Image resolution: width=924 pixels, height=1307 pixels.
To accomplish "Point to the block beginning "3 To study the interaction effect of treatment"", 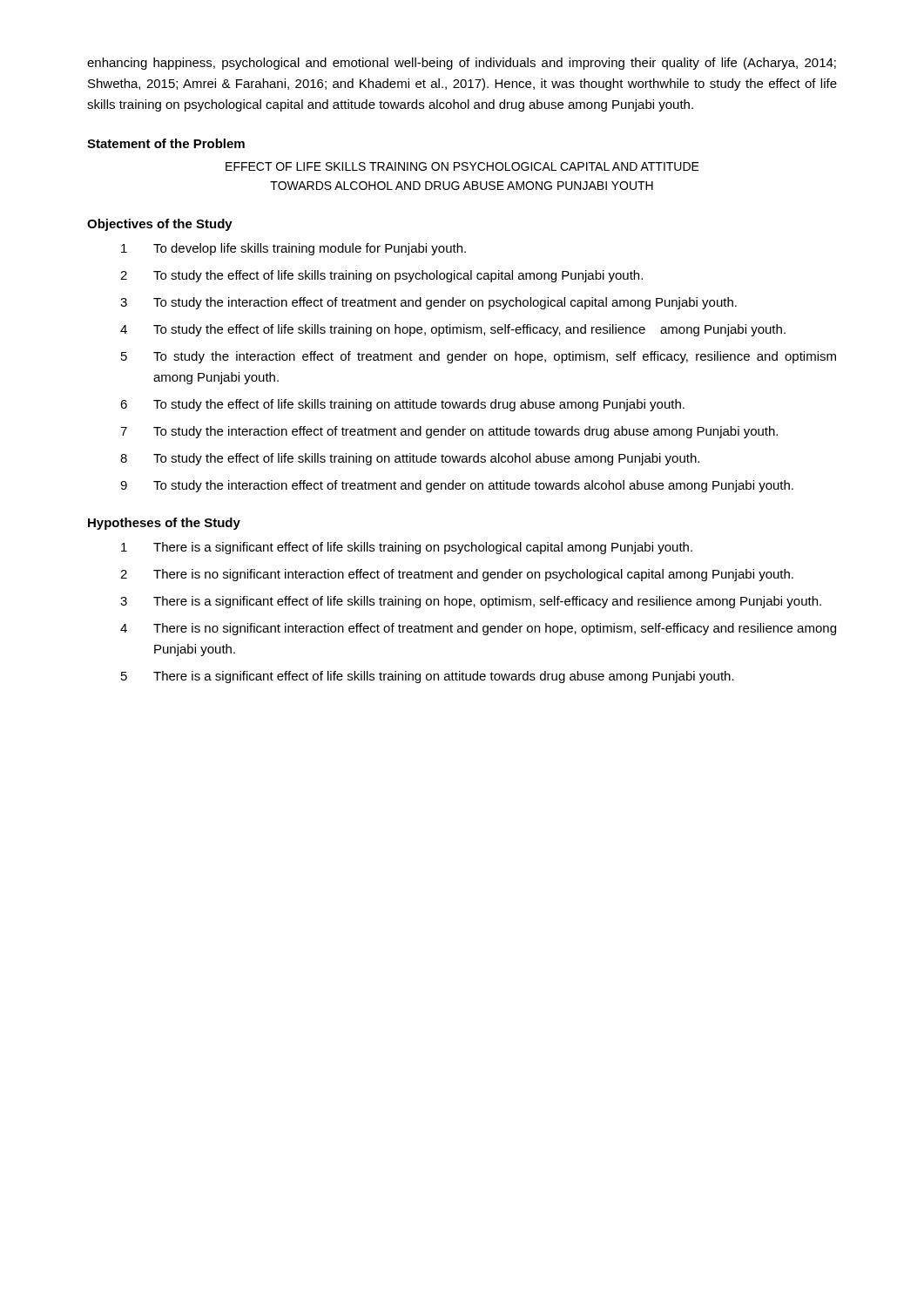I will (462, 303).
